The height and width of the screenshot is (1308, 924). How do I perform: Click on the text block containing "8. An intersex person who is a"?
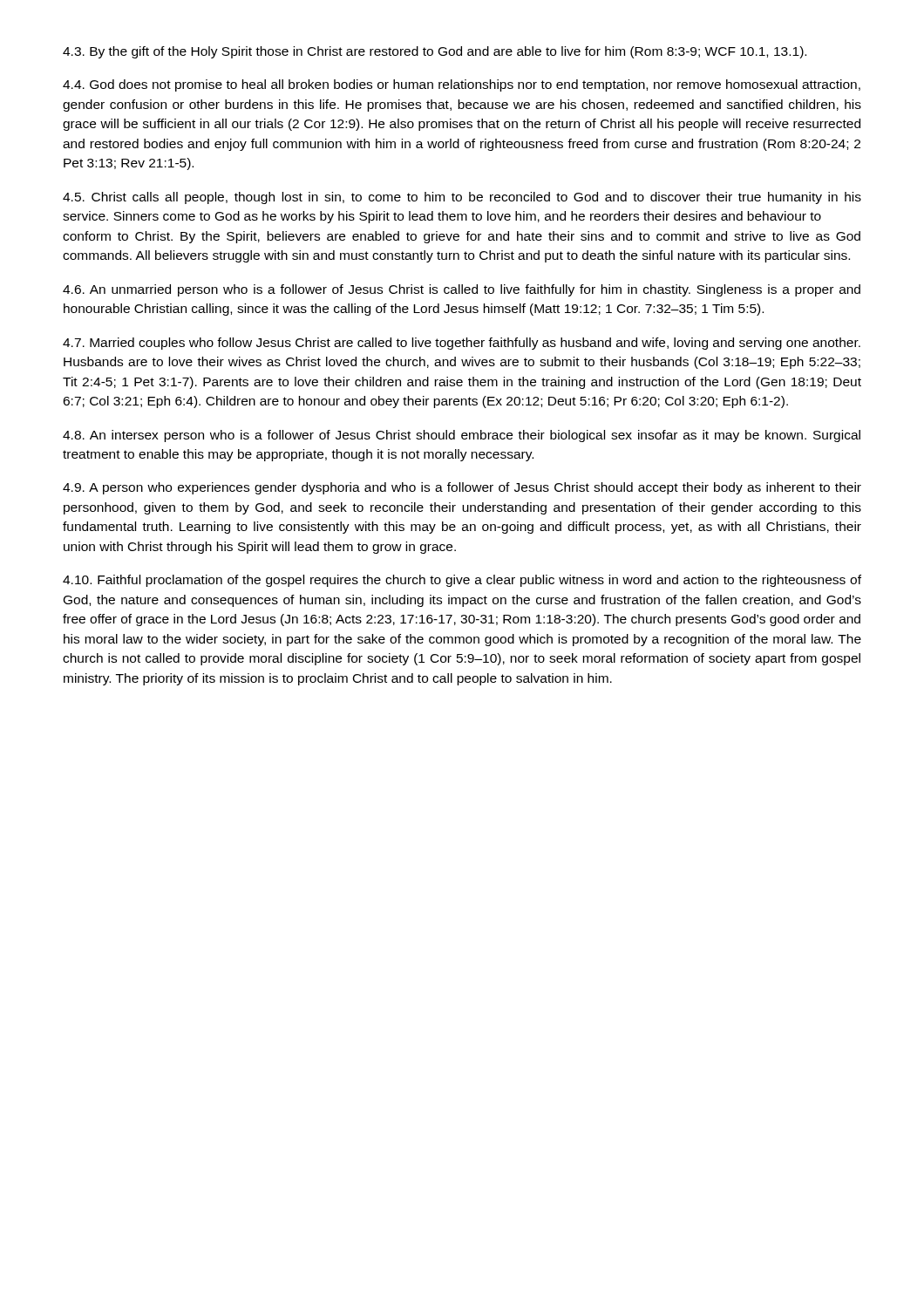click(462, 444)
